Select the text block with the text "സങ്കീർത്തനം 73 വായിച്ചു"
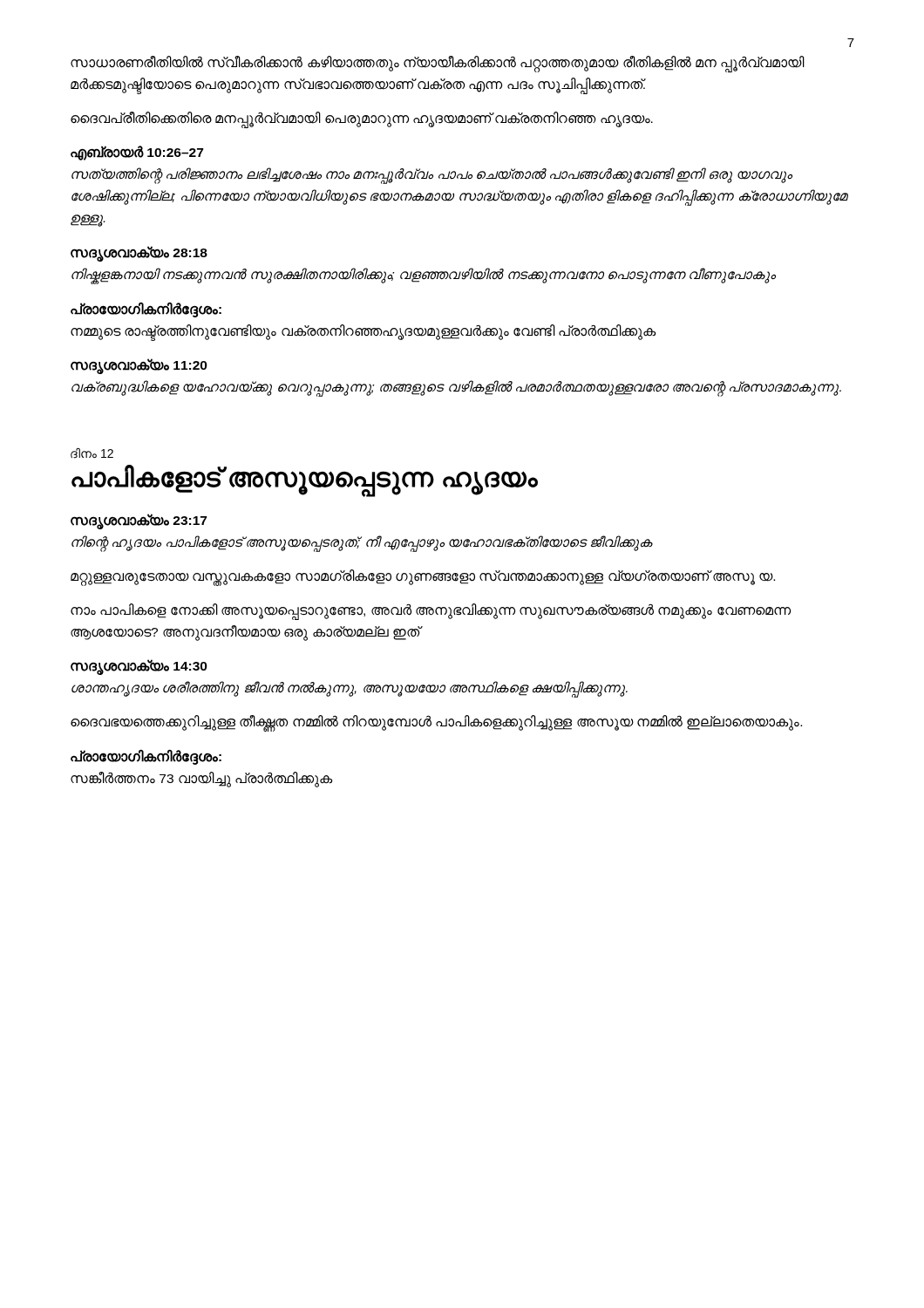This screenshot has width=924, height=1308. tap(201, 778)
